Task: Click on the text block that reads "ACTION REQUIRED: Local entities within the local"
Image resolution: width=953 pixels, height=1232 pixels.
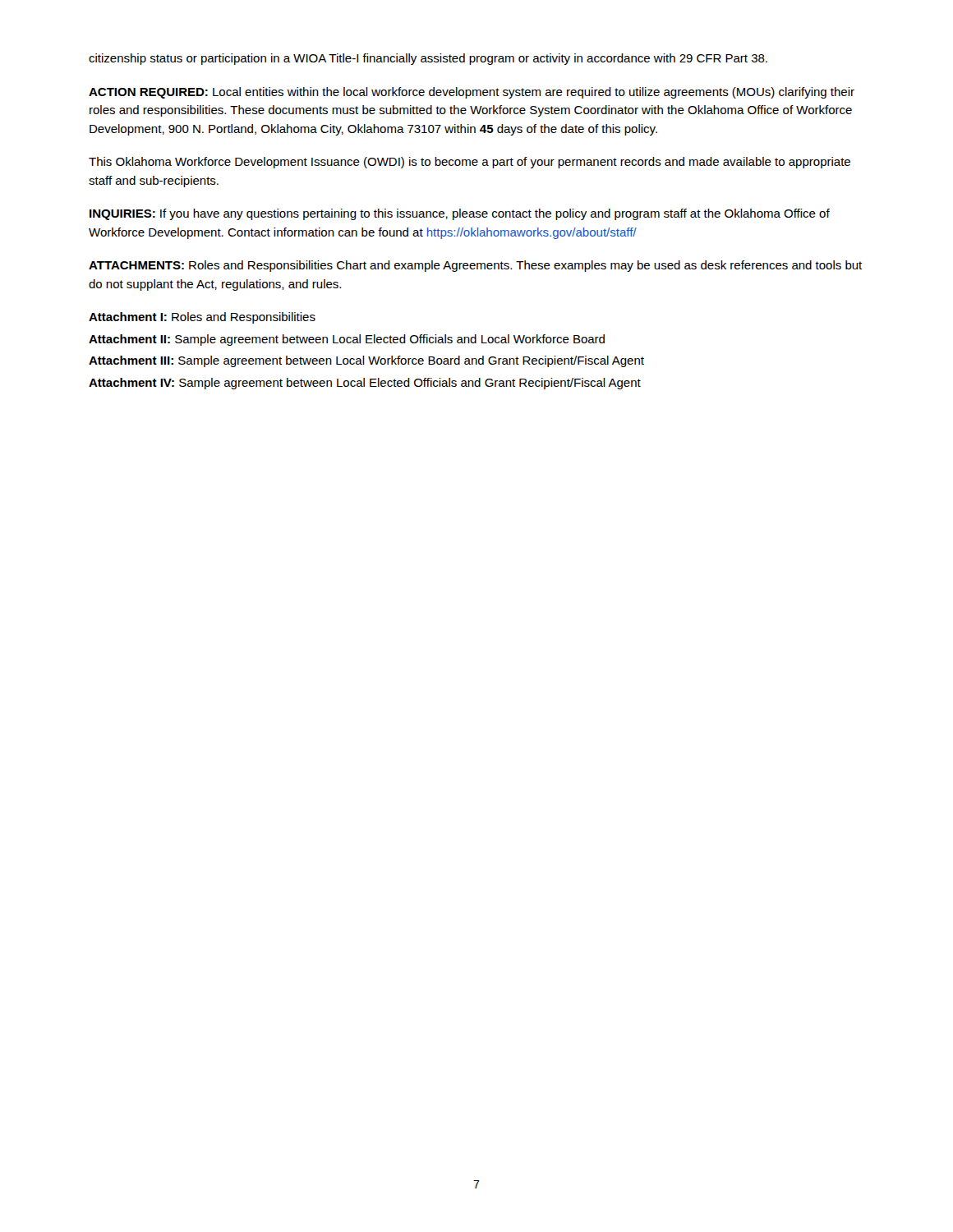Action: pyautogui.click(x=472, y=110)
